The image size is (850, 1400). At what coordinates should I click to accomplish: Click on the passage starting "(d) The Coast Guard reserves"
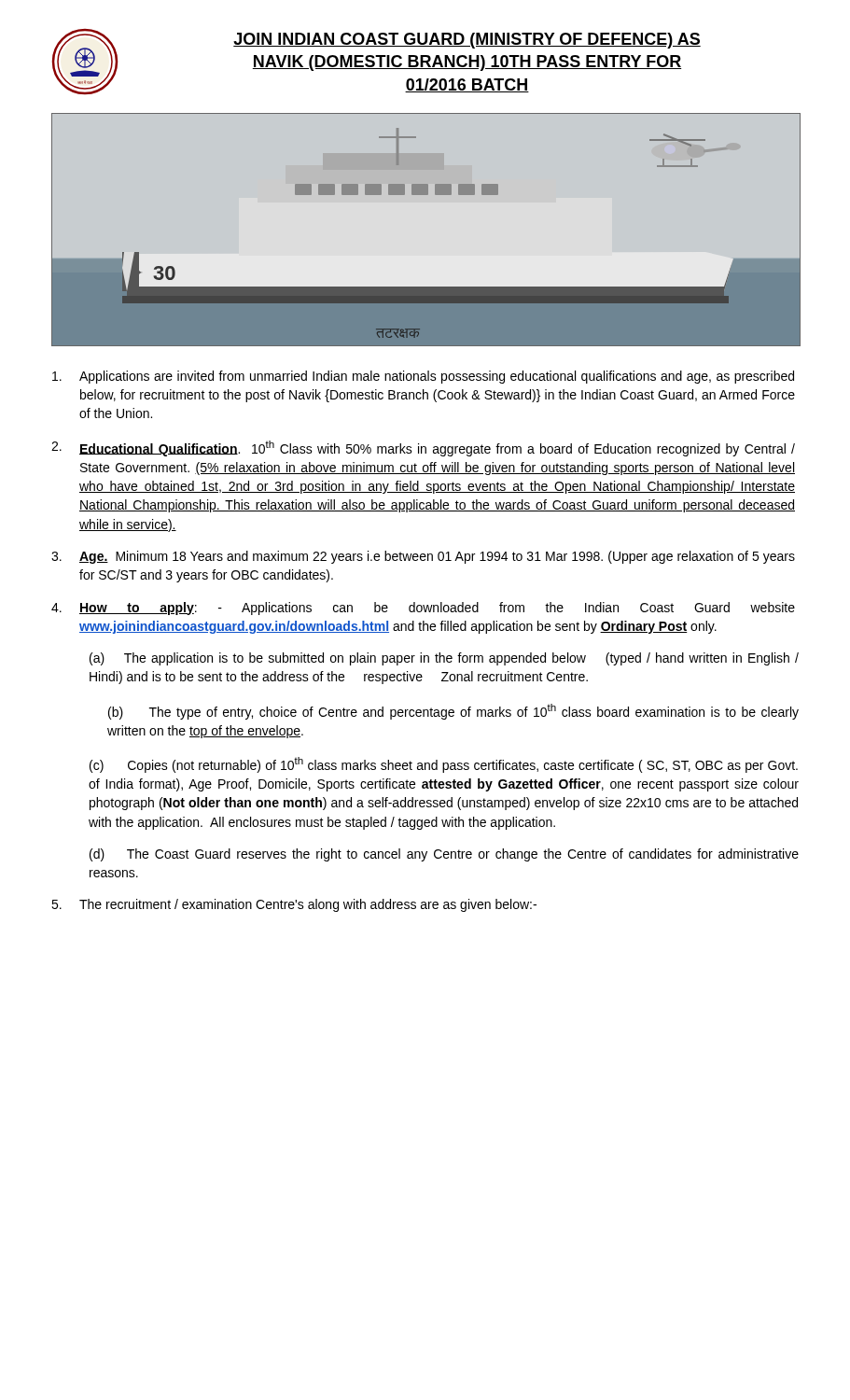point(444,863)
